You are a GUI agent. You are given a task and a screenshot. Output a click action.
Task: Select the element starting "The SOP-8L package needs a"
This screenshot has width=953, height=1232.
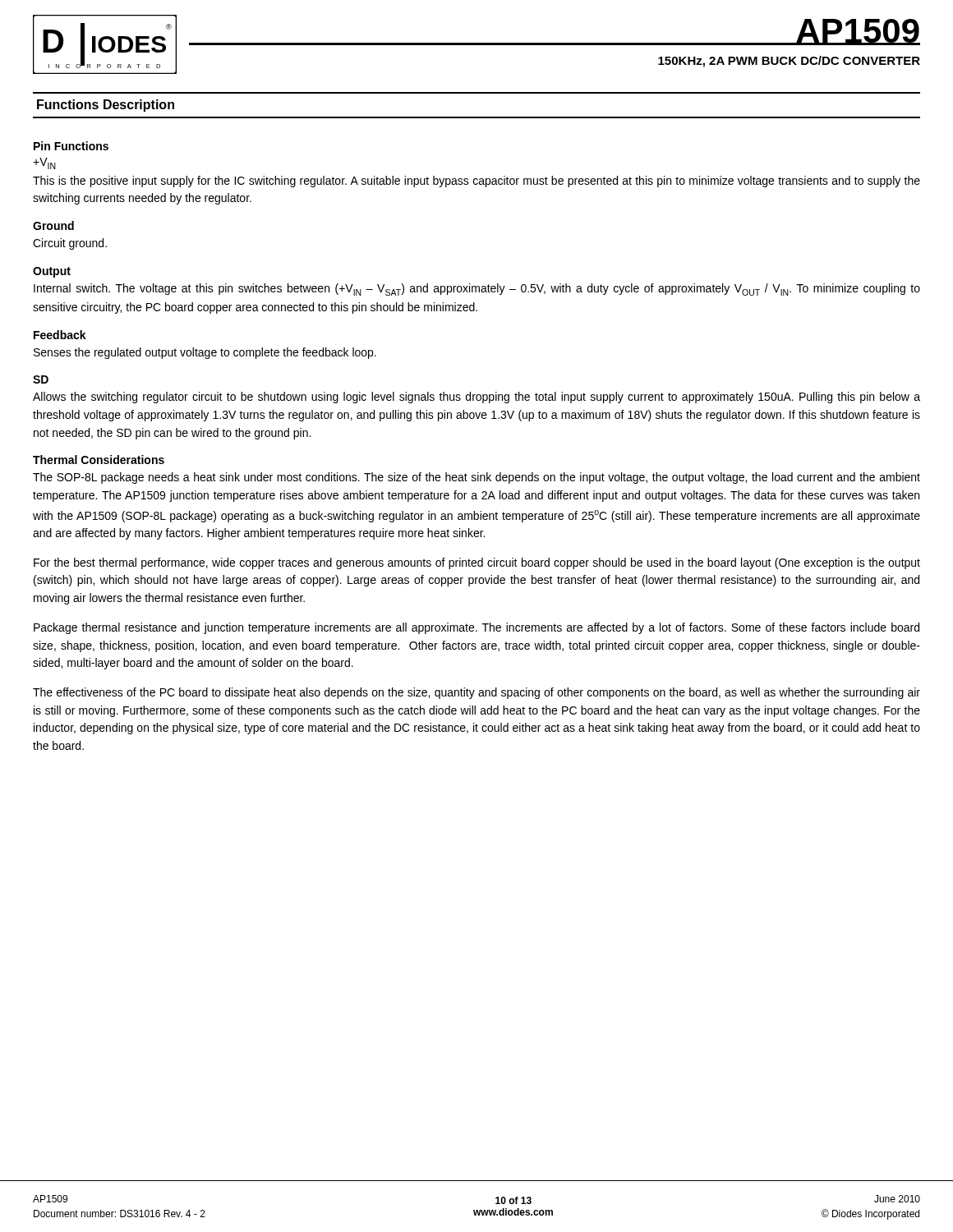pos(476,505)
